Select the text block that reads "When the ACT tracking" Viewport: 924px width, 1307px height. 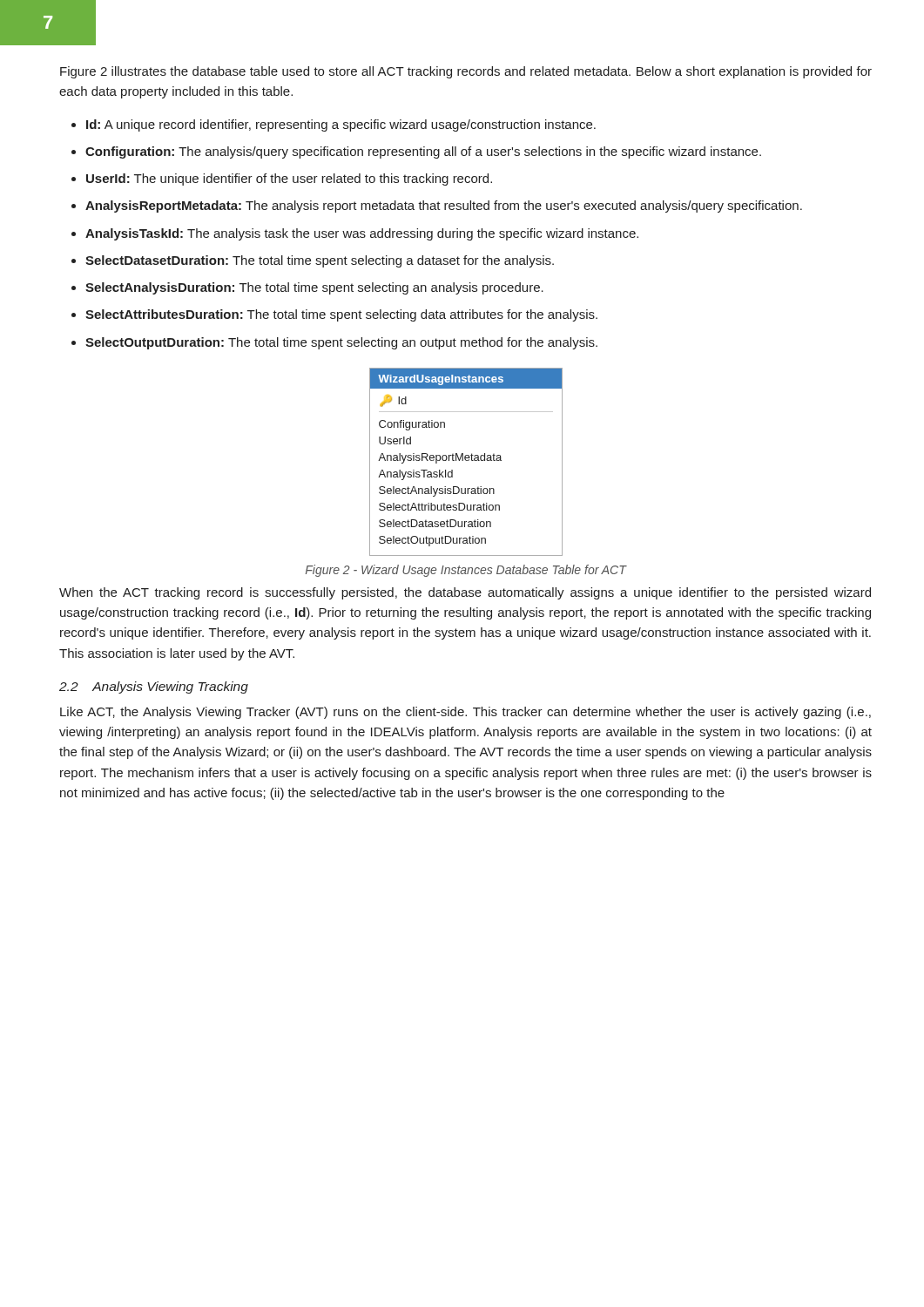point(465,622)
